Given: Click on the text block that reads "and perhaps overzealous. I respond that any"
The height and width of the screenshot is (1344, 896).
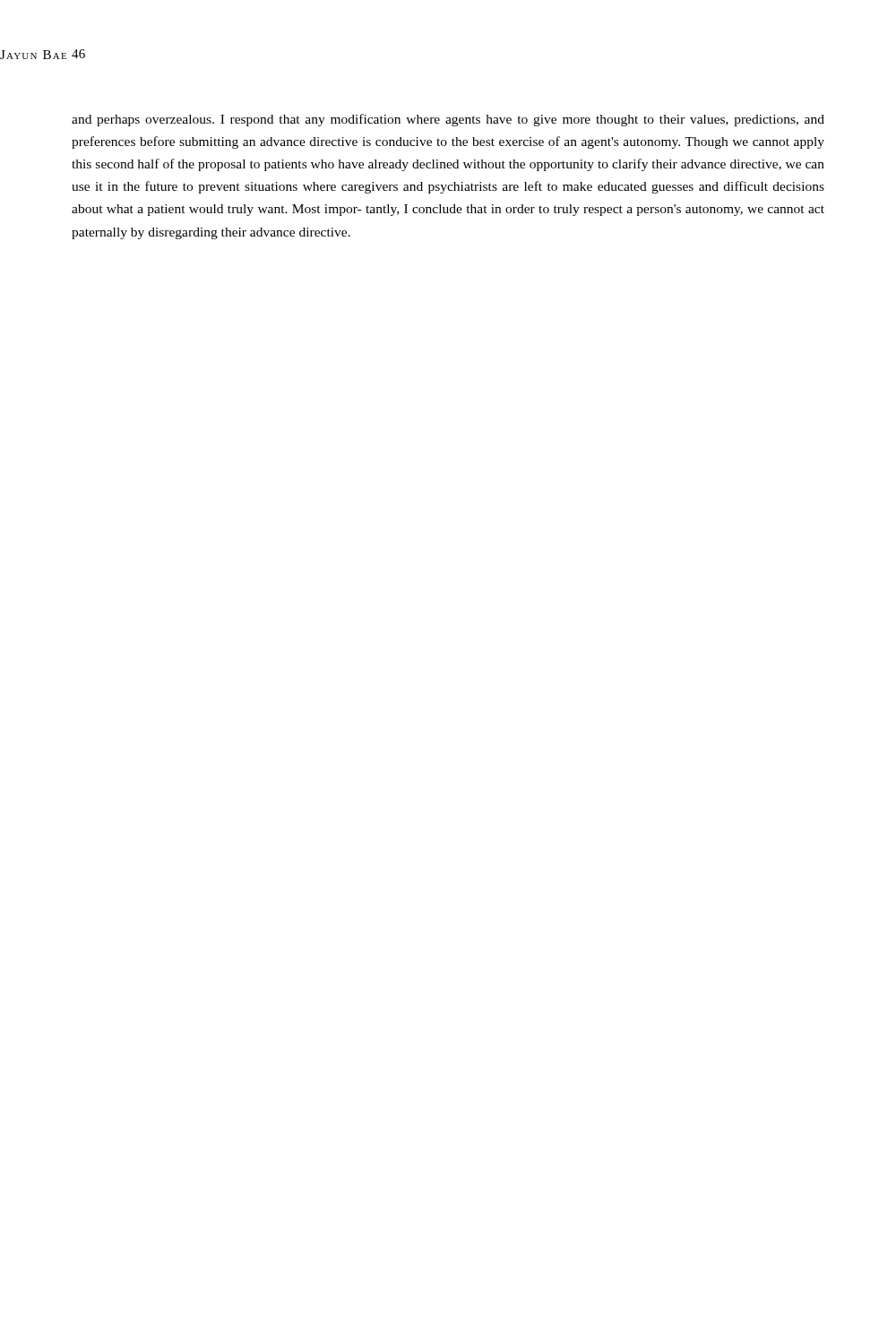Looking at the screenshot, I should pos(448,175).
